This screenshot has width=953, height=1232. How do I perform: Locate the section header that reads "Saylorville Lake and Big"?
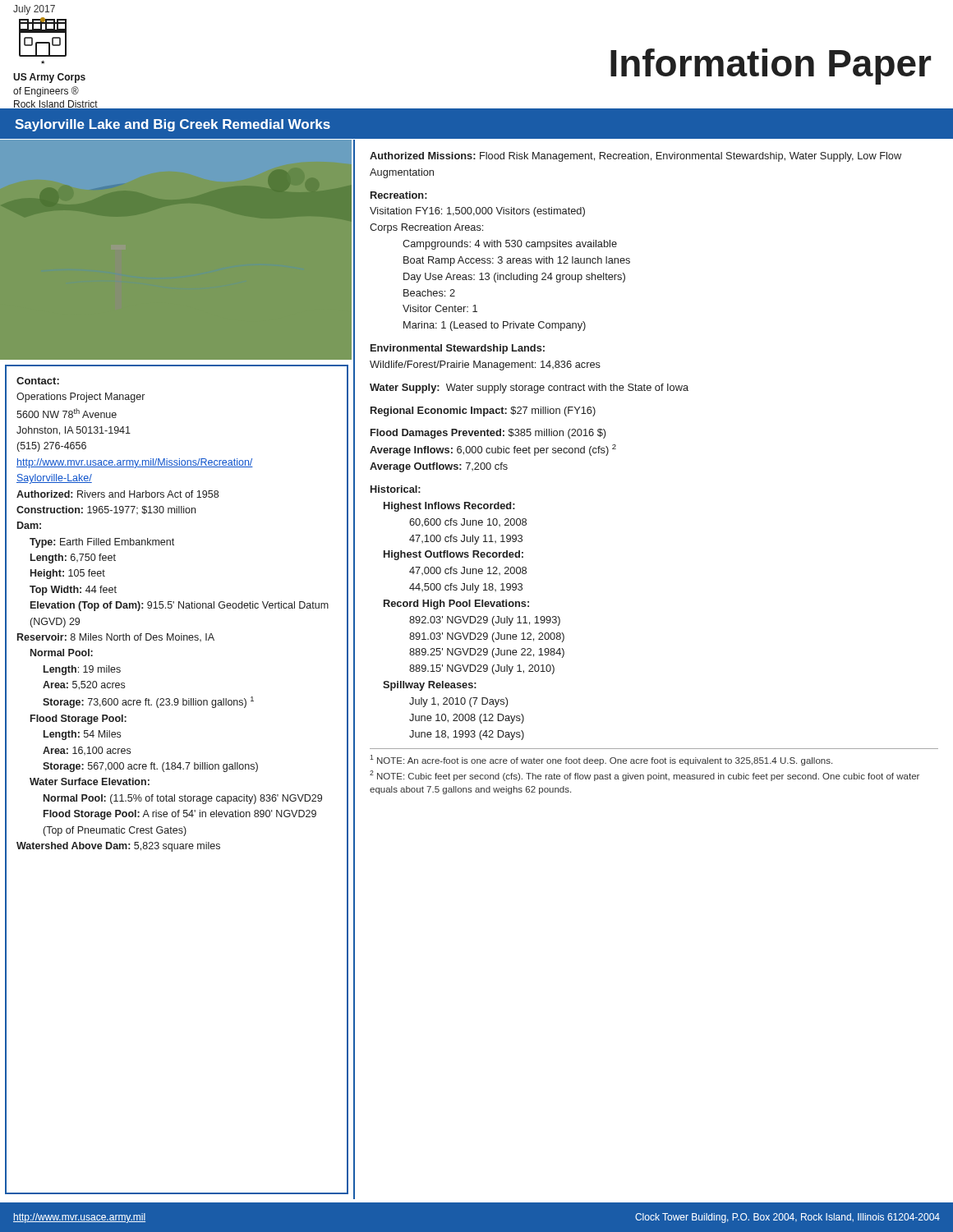173,124
